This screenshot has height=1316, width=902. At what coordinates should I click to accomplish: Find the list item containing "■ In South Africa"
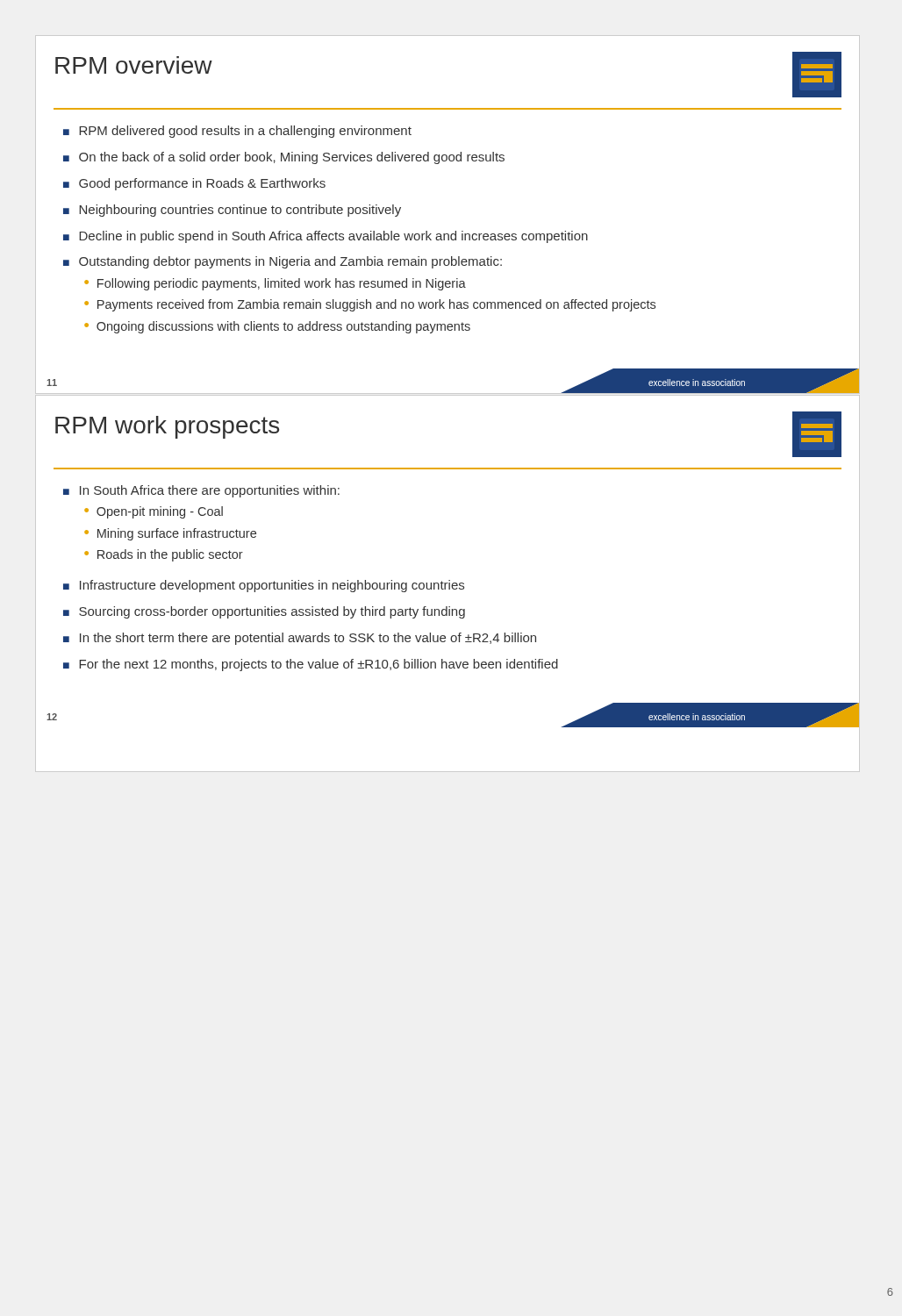201,525
